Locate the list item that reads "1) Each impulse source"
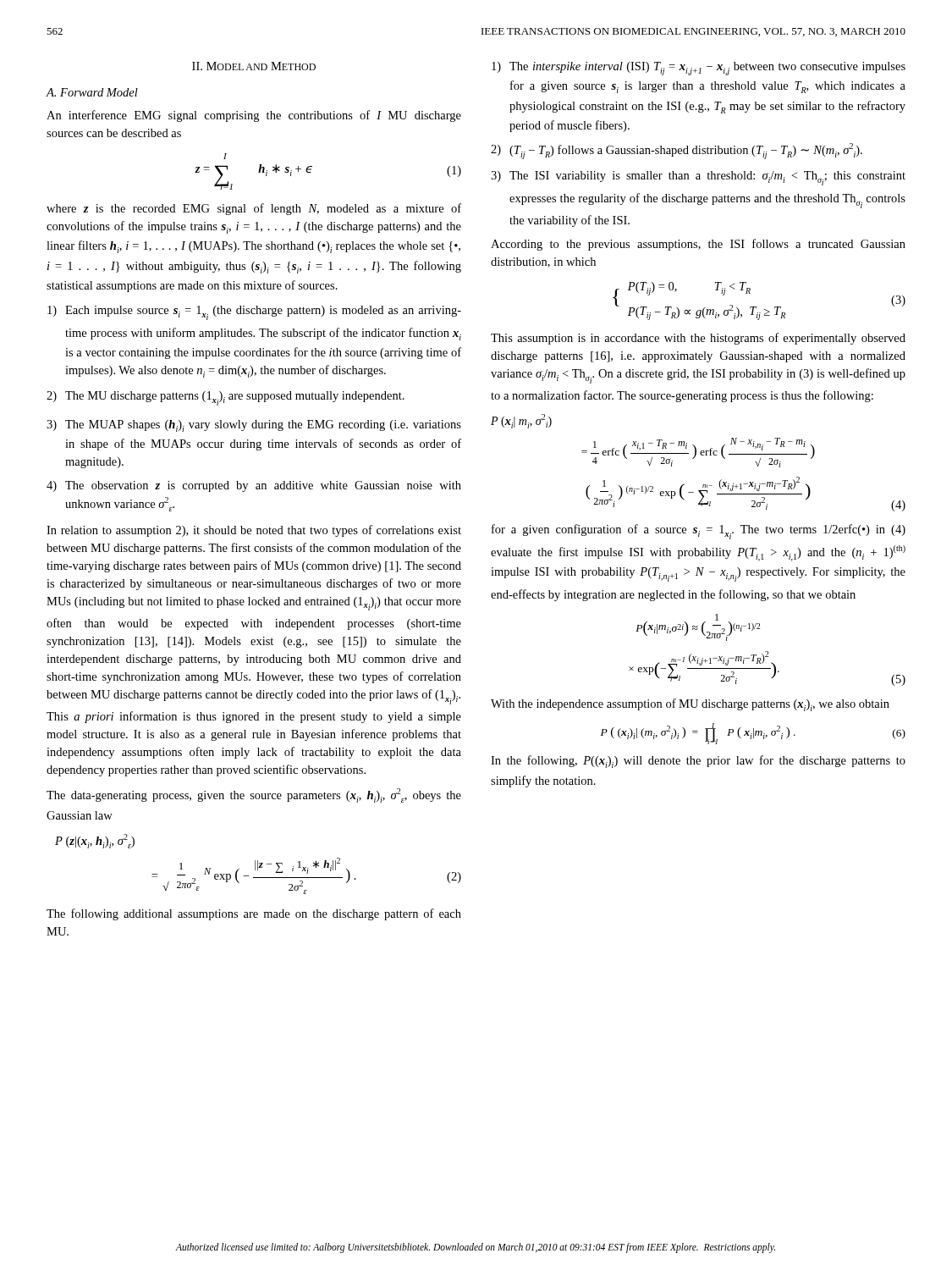The image size is (952, 1270). click(x=254, y=342)
